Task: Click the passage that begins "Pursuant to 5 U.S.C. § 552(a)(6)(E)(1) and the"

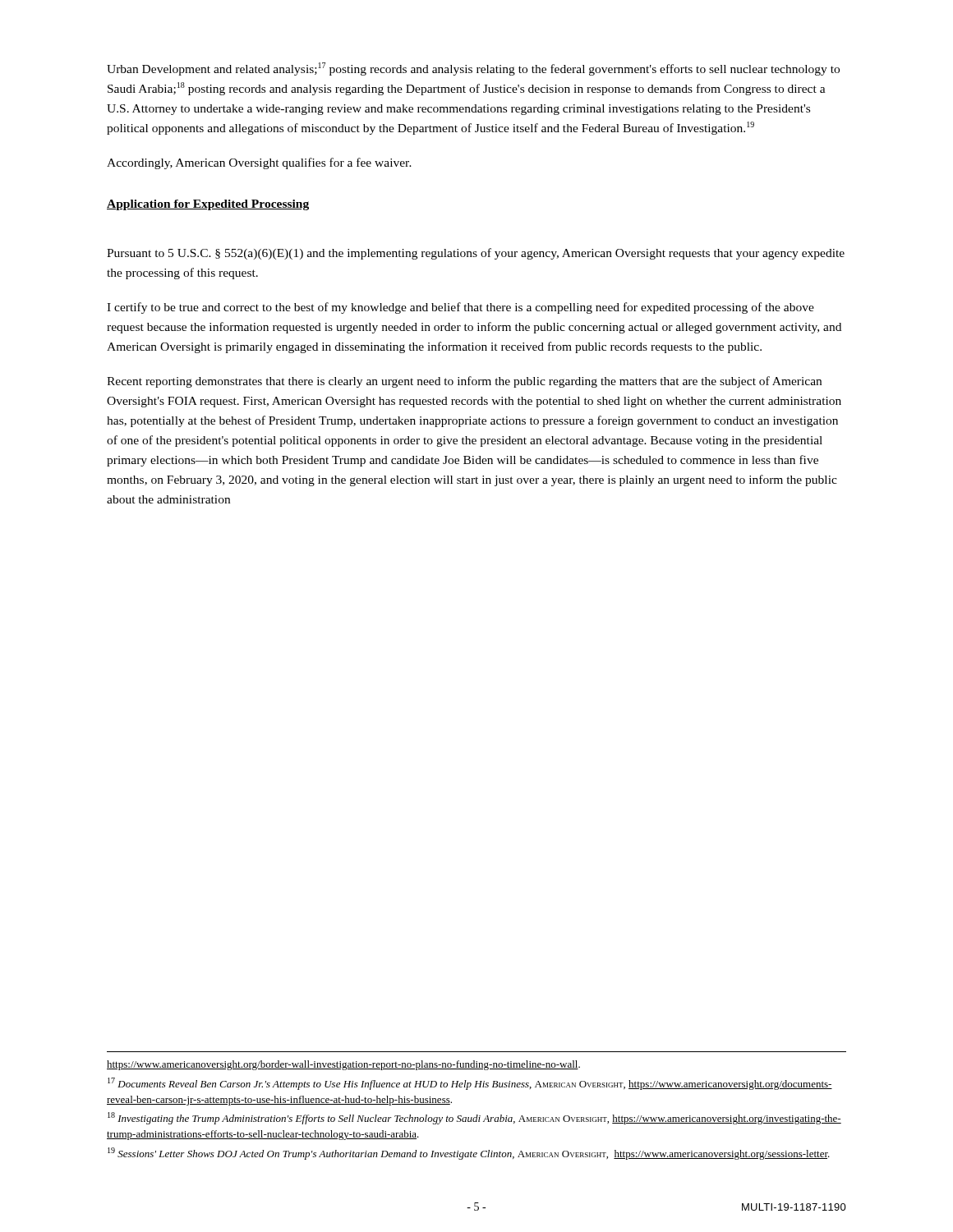Action: coord(476,262)
